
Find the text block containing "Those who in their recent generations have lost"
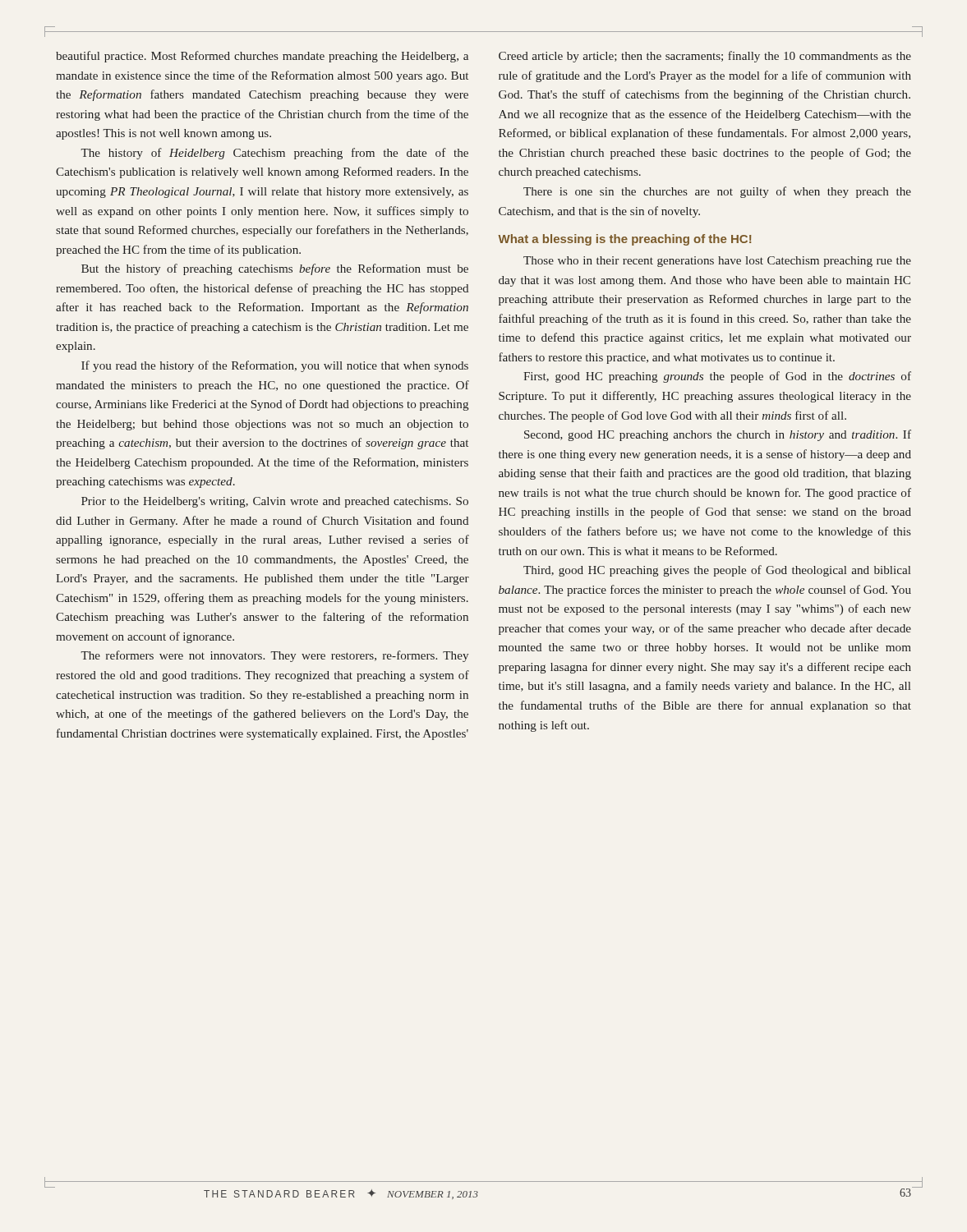tap(705, 492)
